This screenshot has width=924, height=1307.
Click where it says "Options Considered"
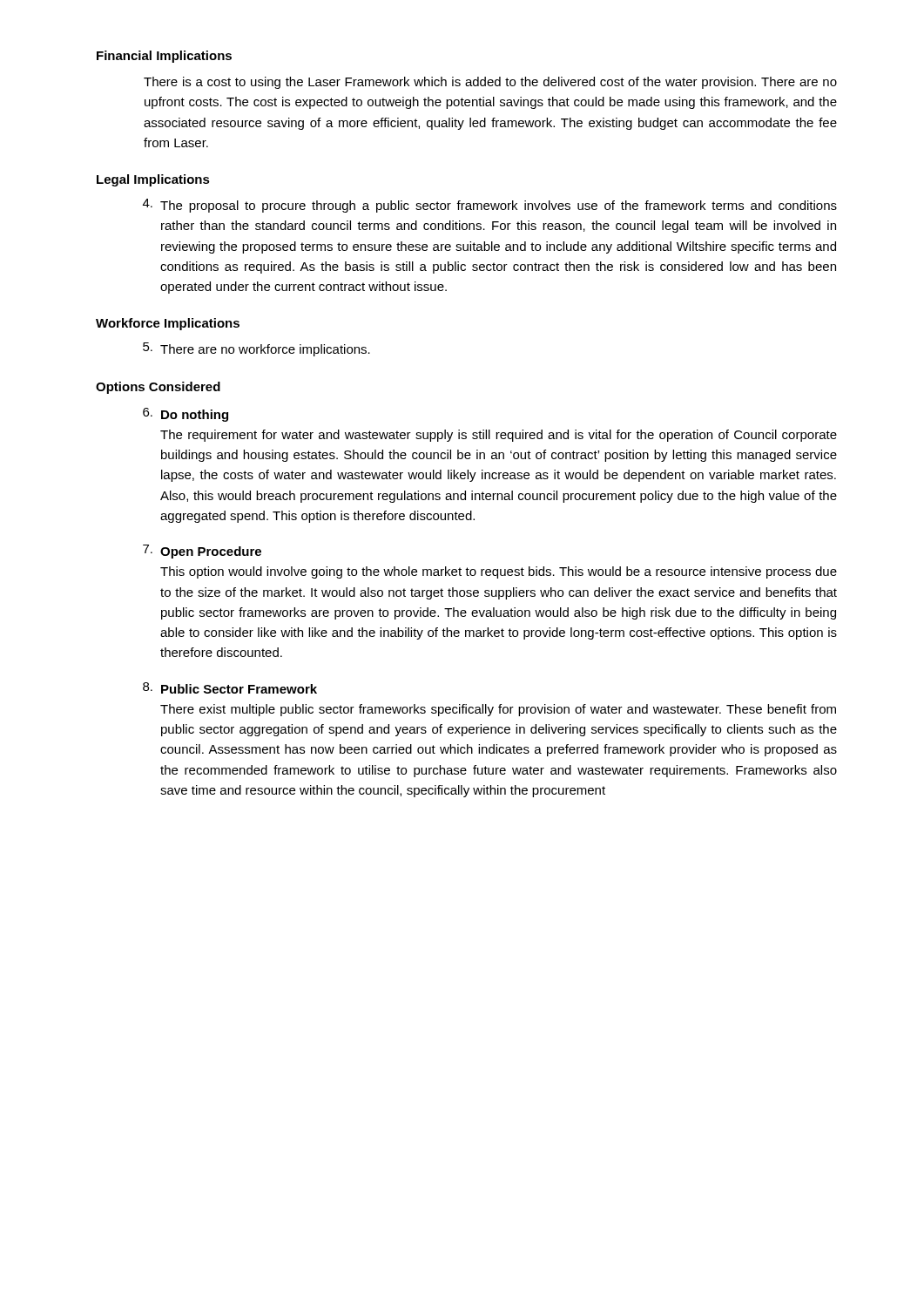pos(158,386)
